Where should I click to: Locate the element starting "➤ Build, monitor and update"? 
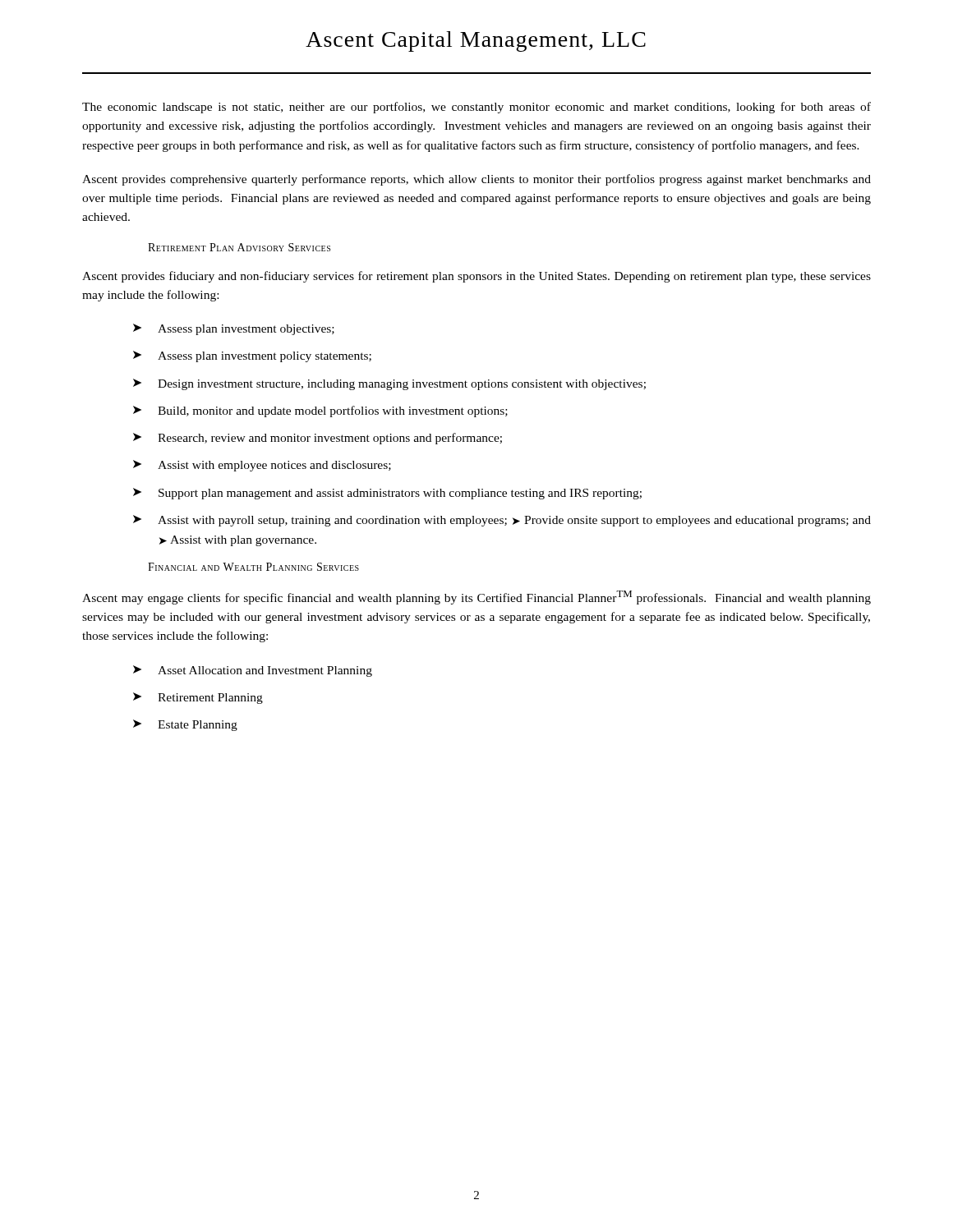501,410
